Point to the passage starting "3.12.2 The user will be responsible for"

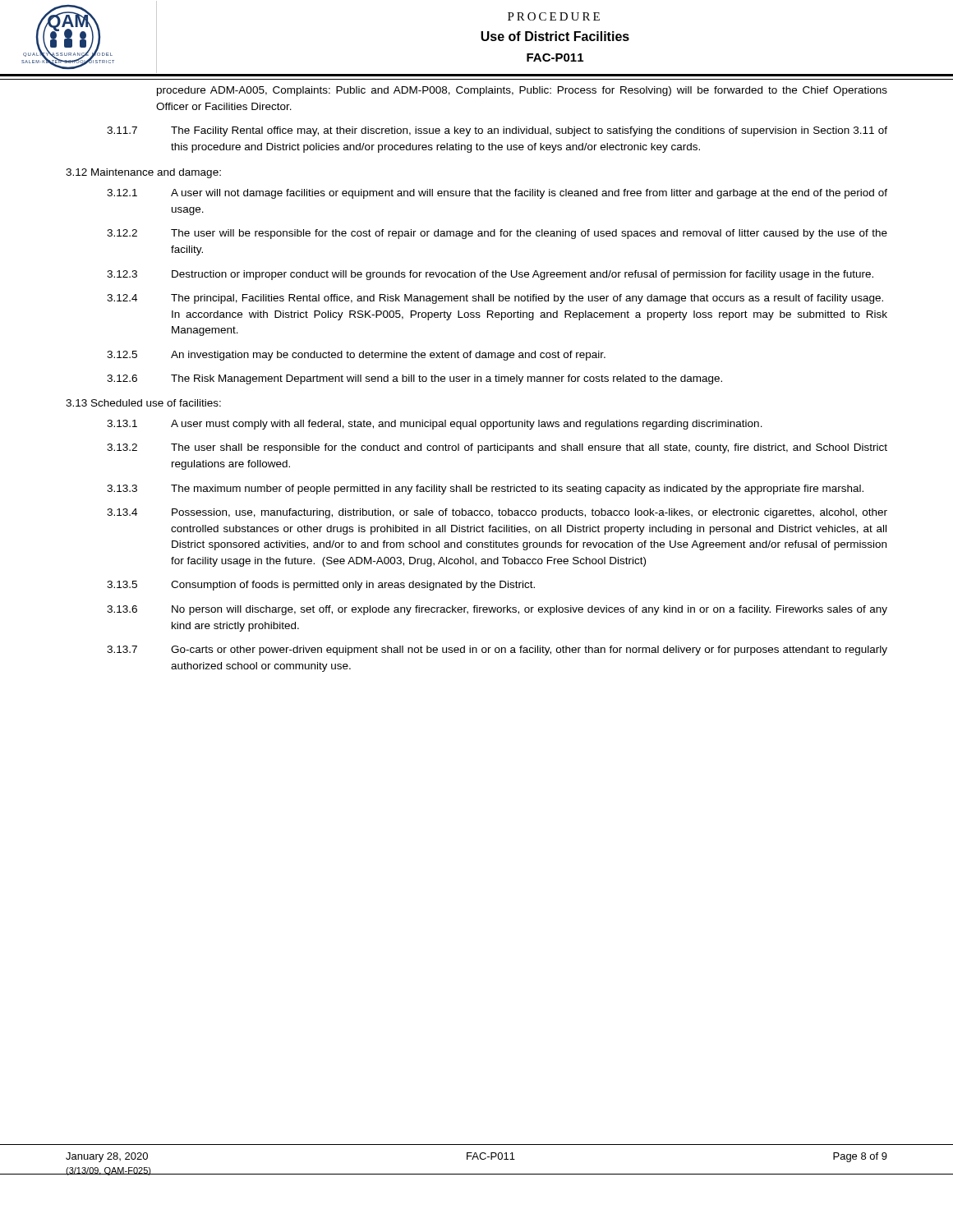[x=497, y=241]
